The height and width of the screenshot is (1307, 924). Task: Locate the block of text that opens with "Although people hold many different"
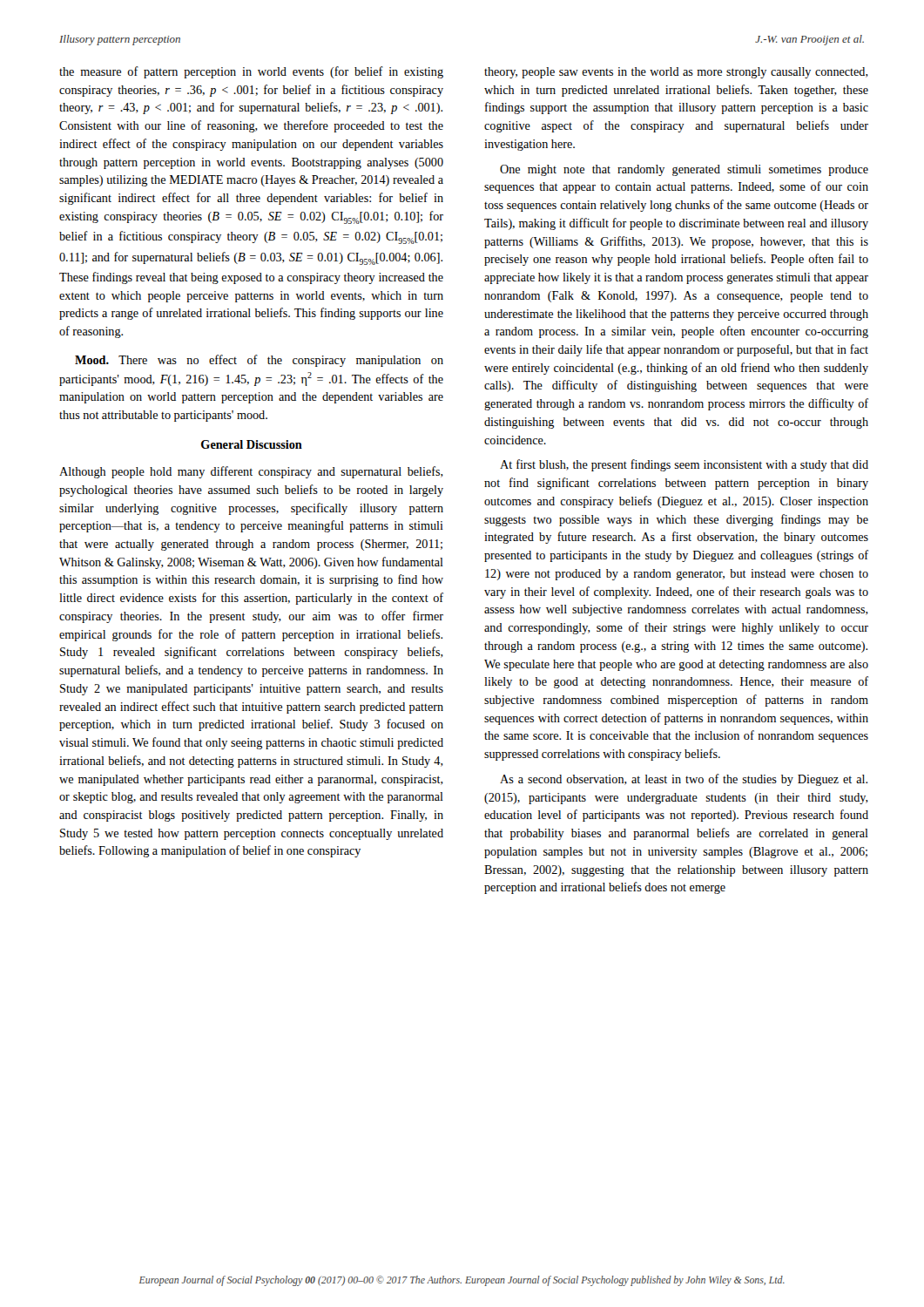[x=251, y=661]
